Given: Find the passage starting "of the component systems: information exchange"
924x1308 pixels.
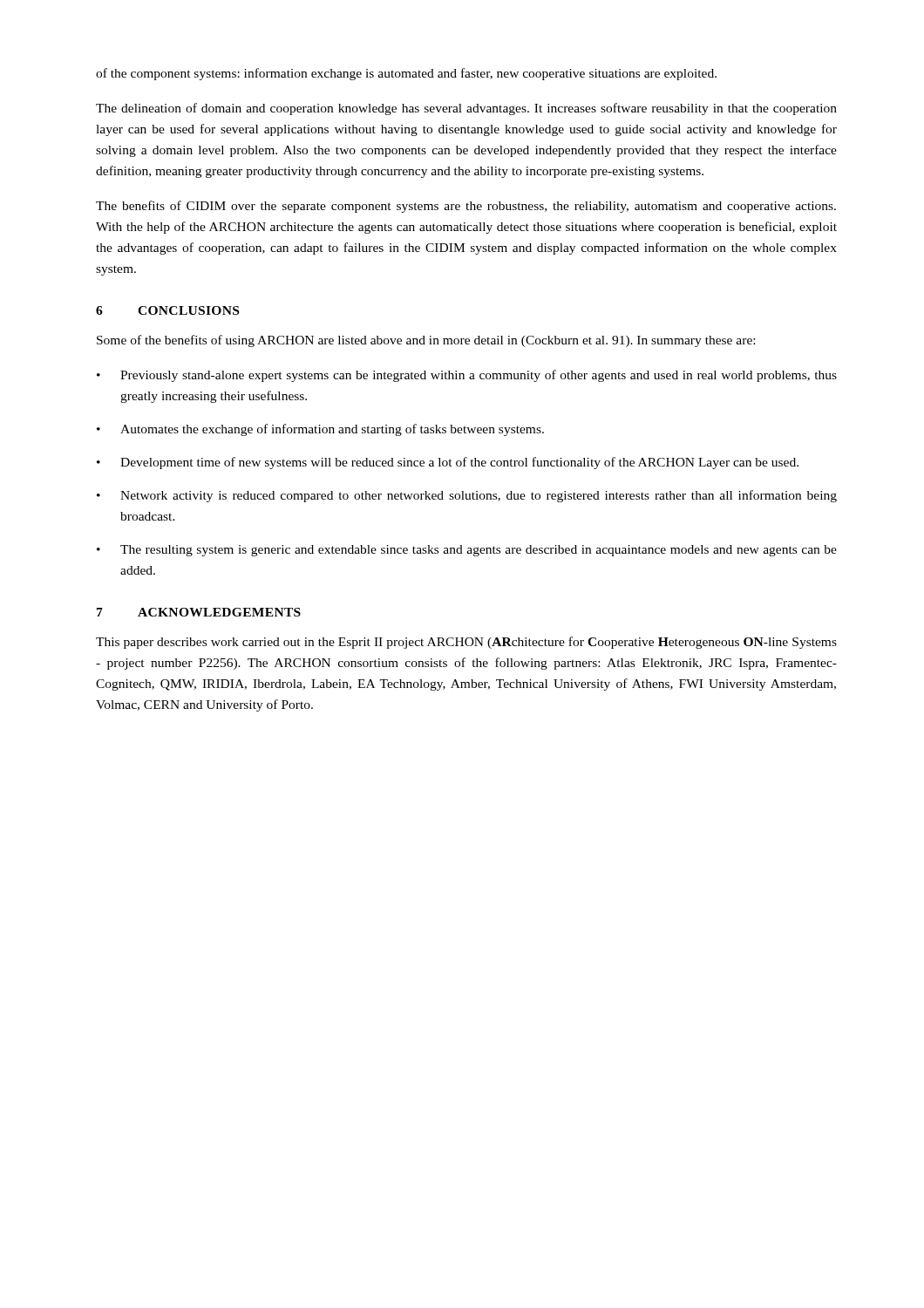Looking at the screenshot, I should coord(466,73).
